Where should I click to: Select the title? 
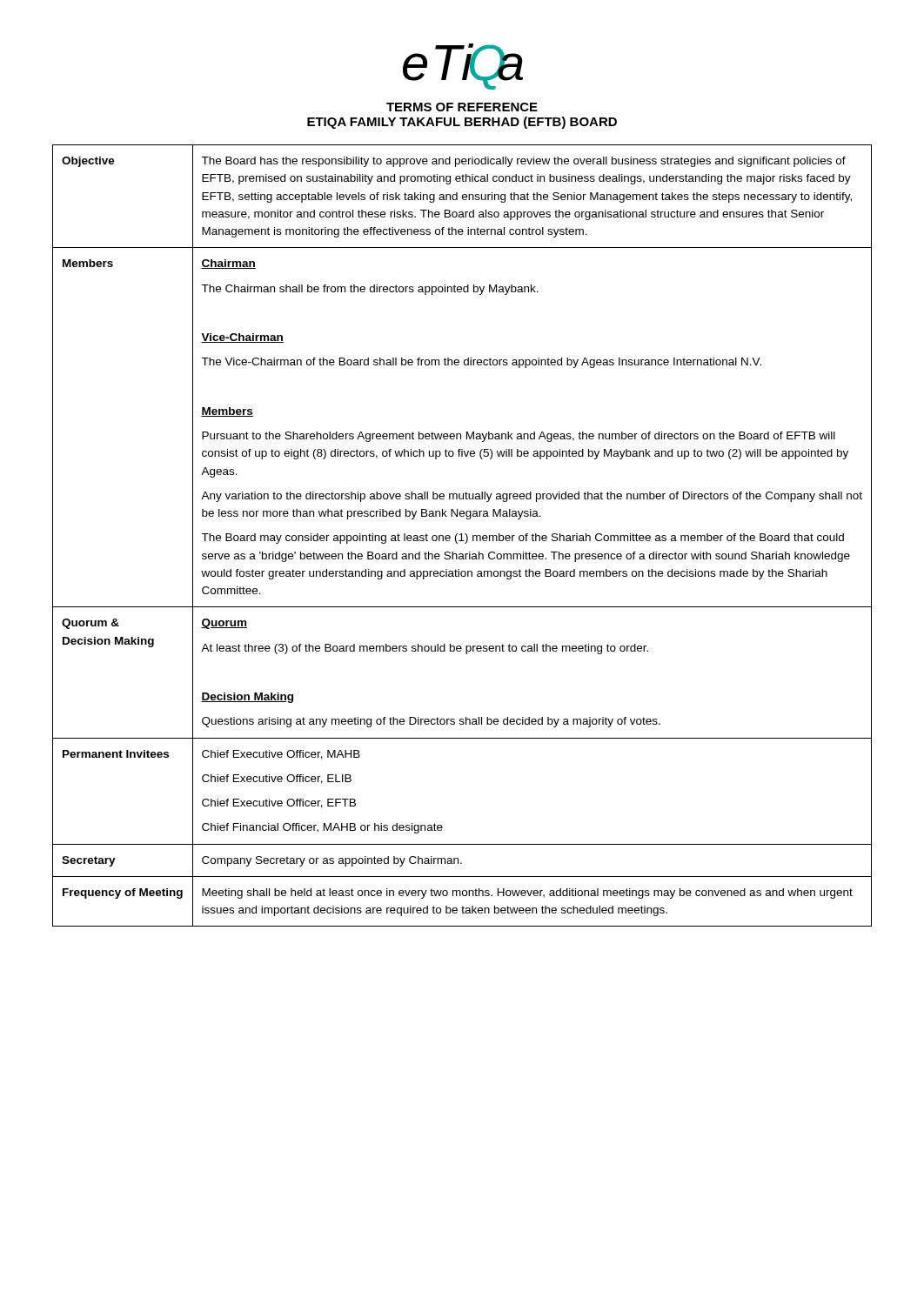[462, 114]
